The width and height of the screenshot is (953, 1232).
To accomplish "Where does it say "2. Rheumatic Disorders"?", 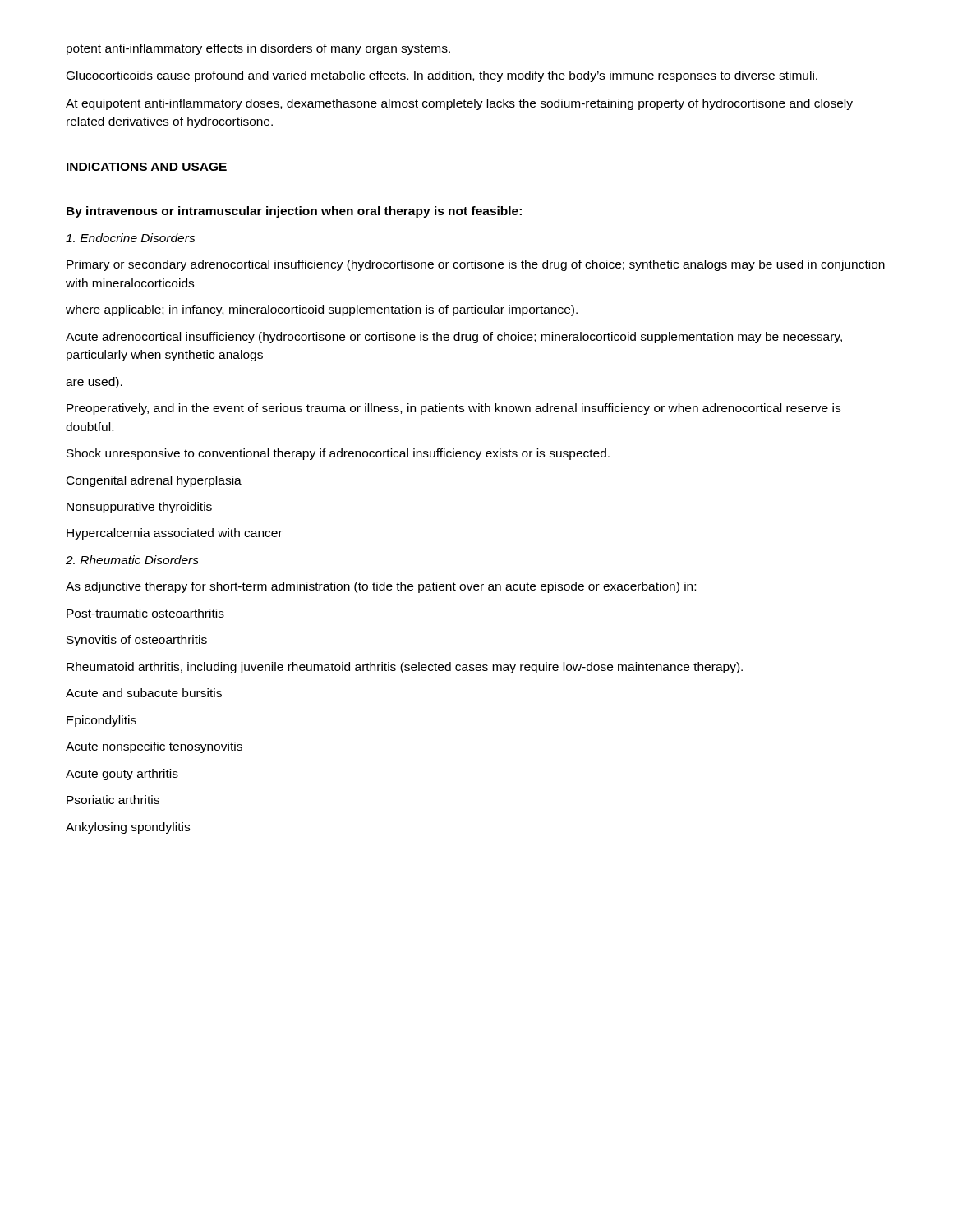I will tap(132, 560).
